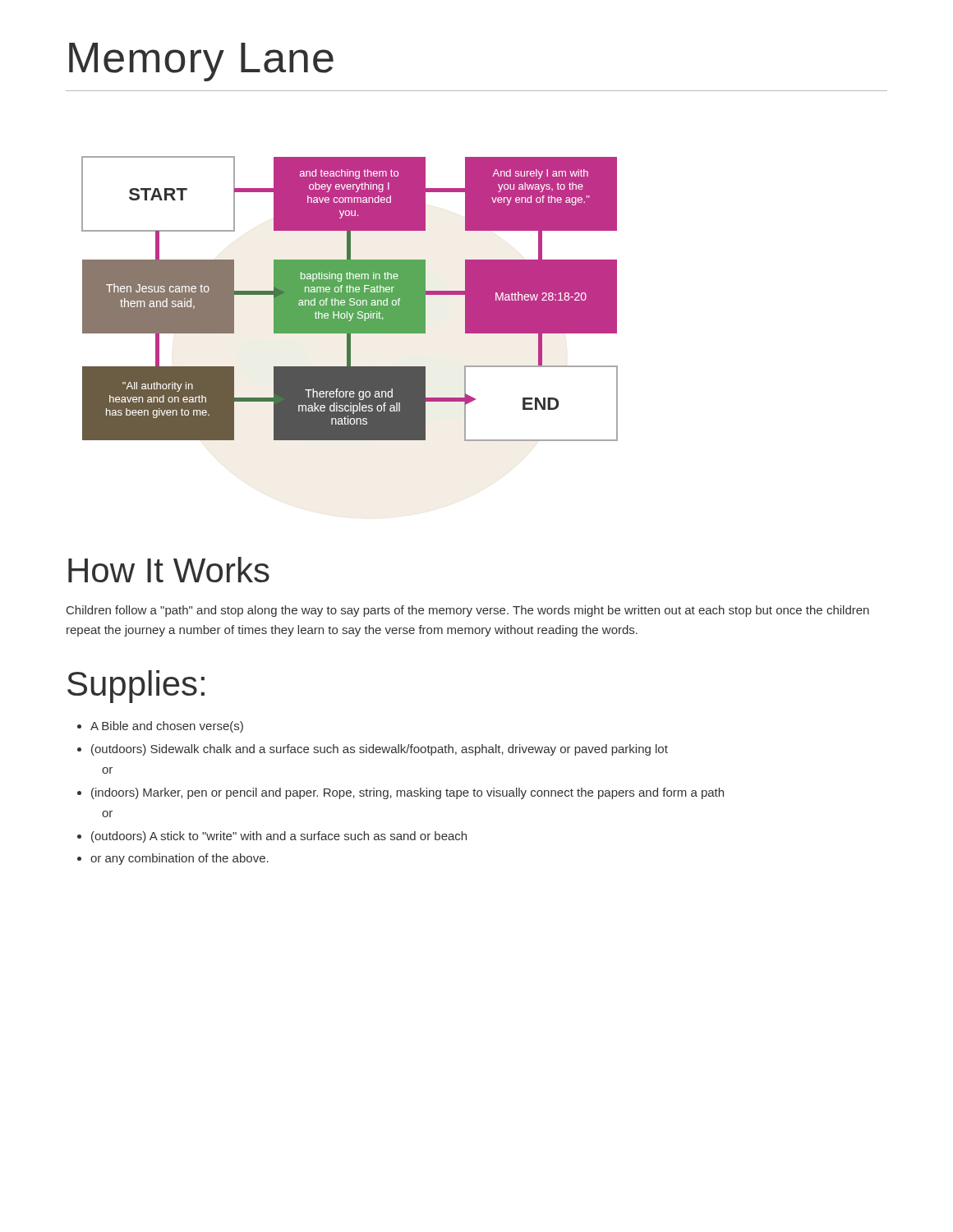The image size is (953, 1232).
Task: Select the list item that says "(outdoors) A stick to"
Action: (x=279, y=835)
